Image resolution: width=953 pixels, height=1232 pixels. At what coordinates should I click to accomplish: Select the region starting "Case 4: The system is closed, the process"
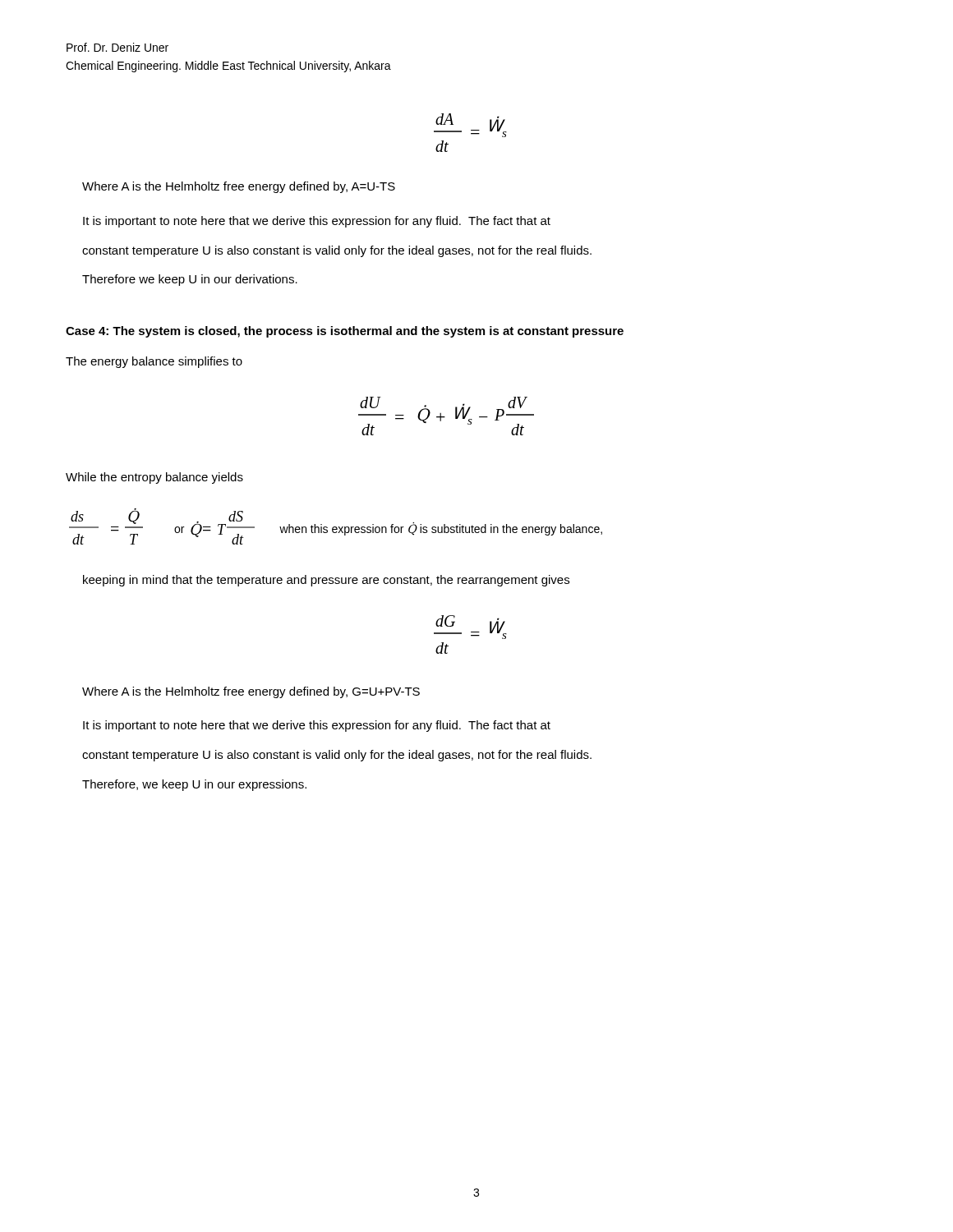point(345,331)
